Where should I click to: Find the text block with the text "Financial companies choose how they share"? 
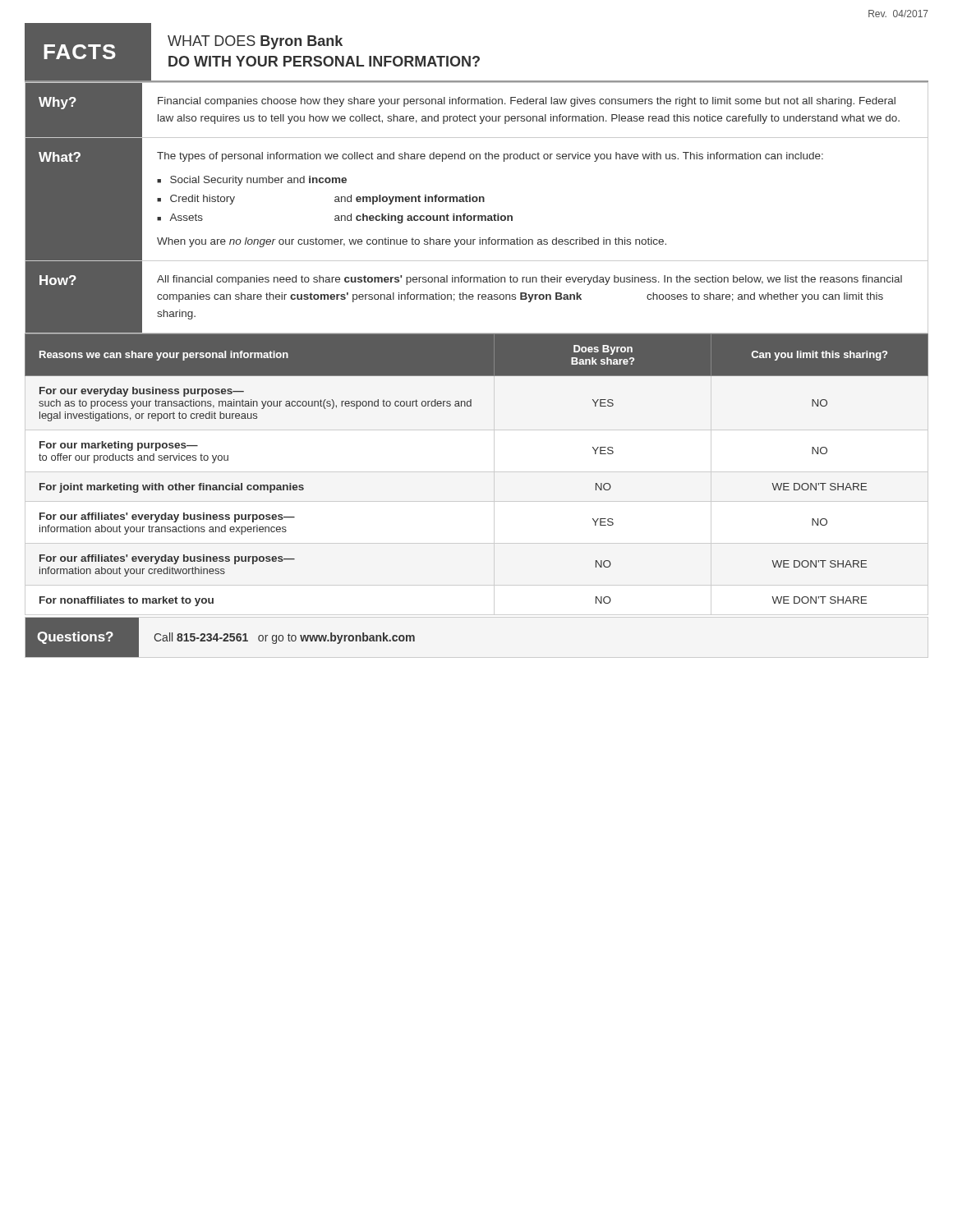pos(529,110)
